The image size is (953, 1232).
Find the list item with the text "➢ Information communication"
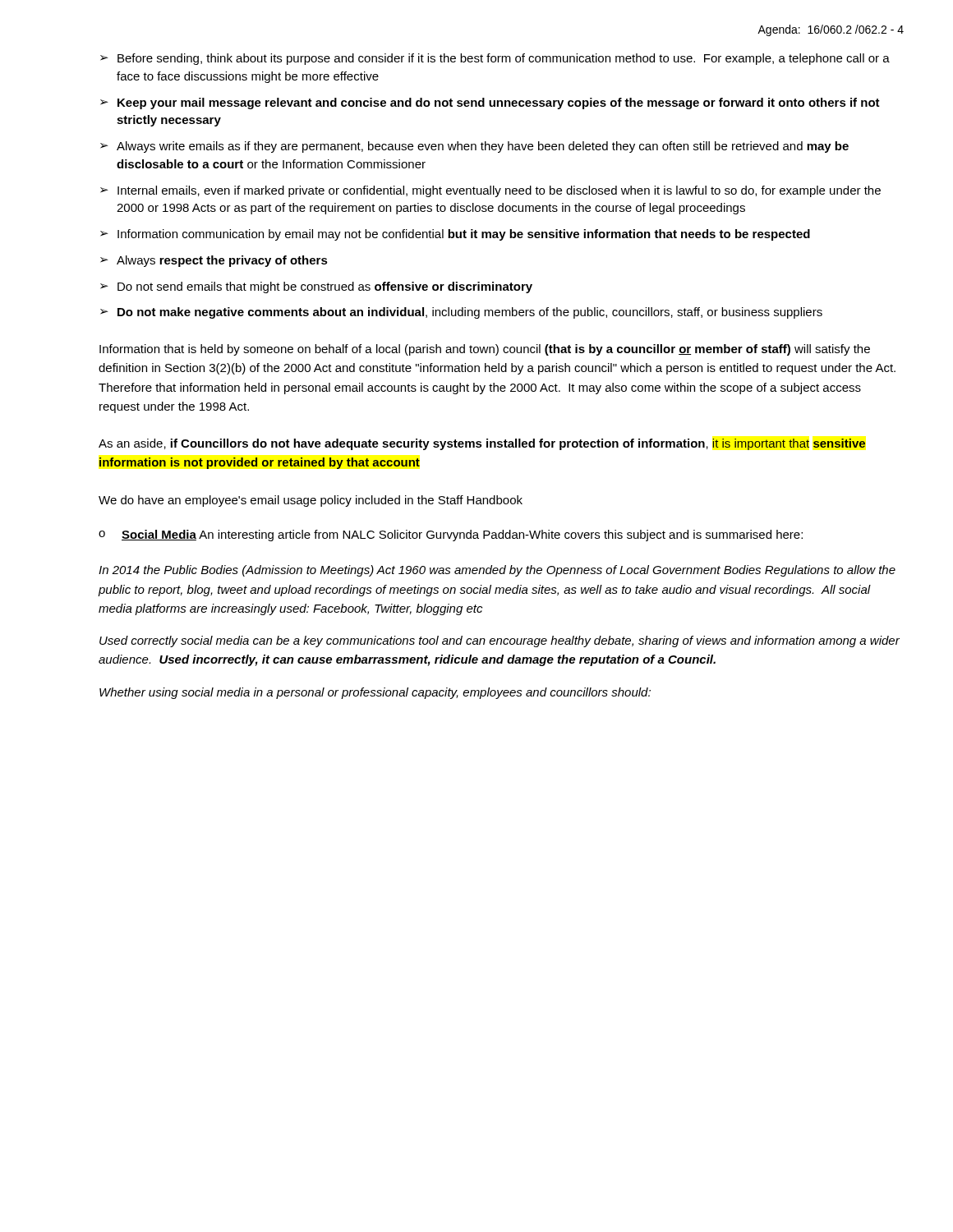pyautogui.click(x=501, y=234)
